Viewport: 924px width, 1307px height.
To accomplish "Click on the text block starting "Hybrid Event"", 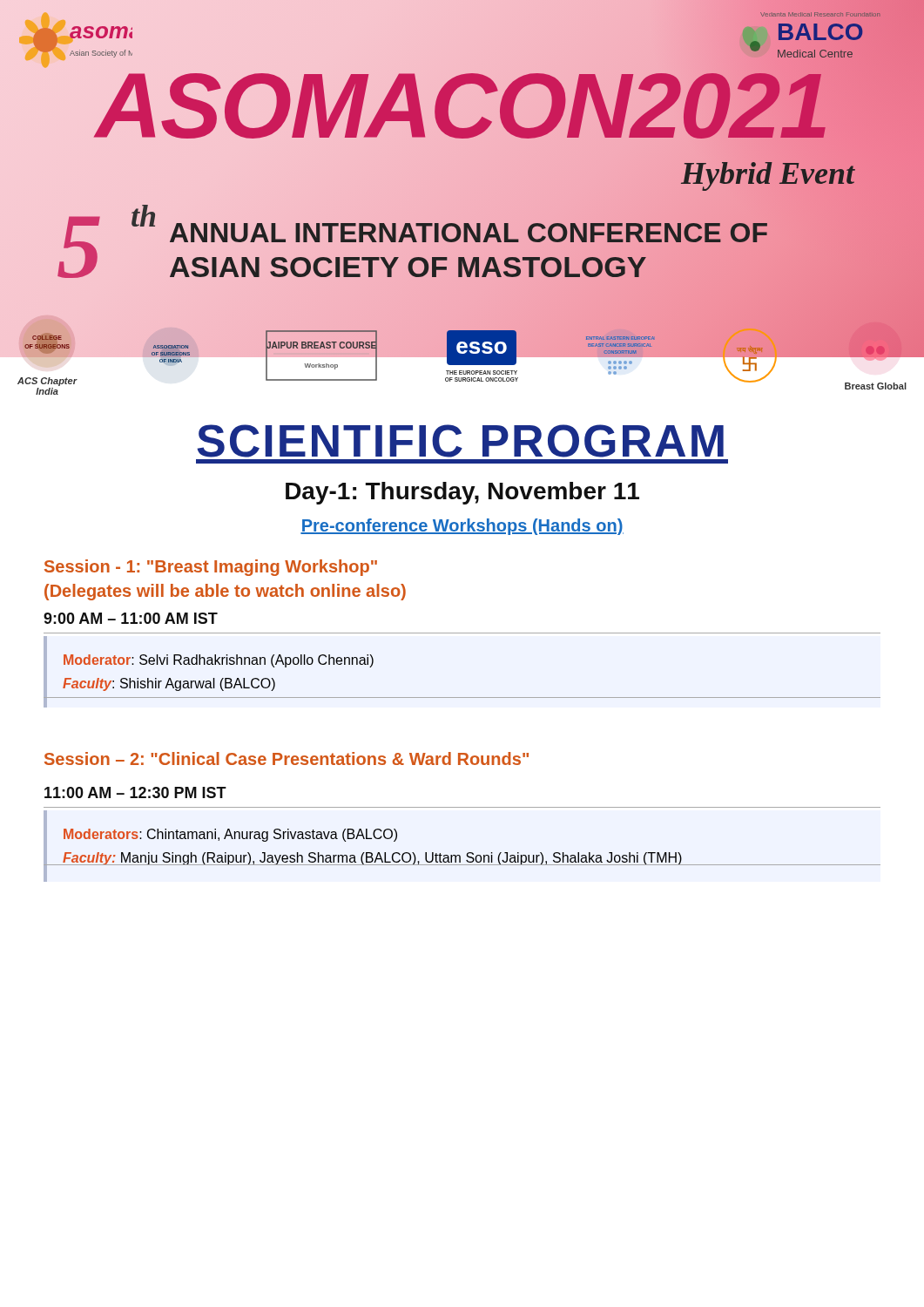I will pos(768,173).
